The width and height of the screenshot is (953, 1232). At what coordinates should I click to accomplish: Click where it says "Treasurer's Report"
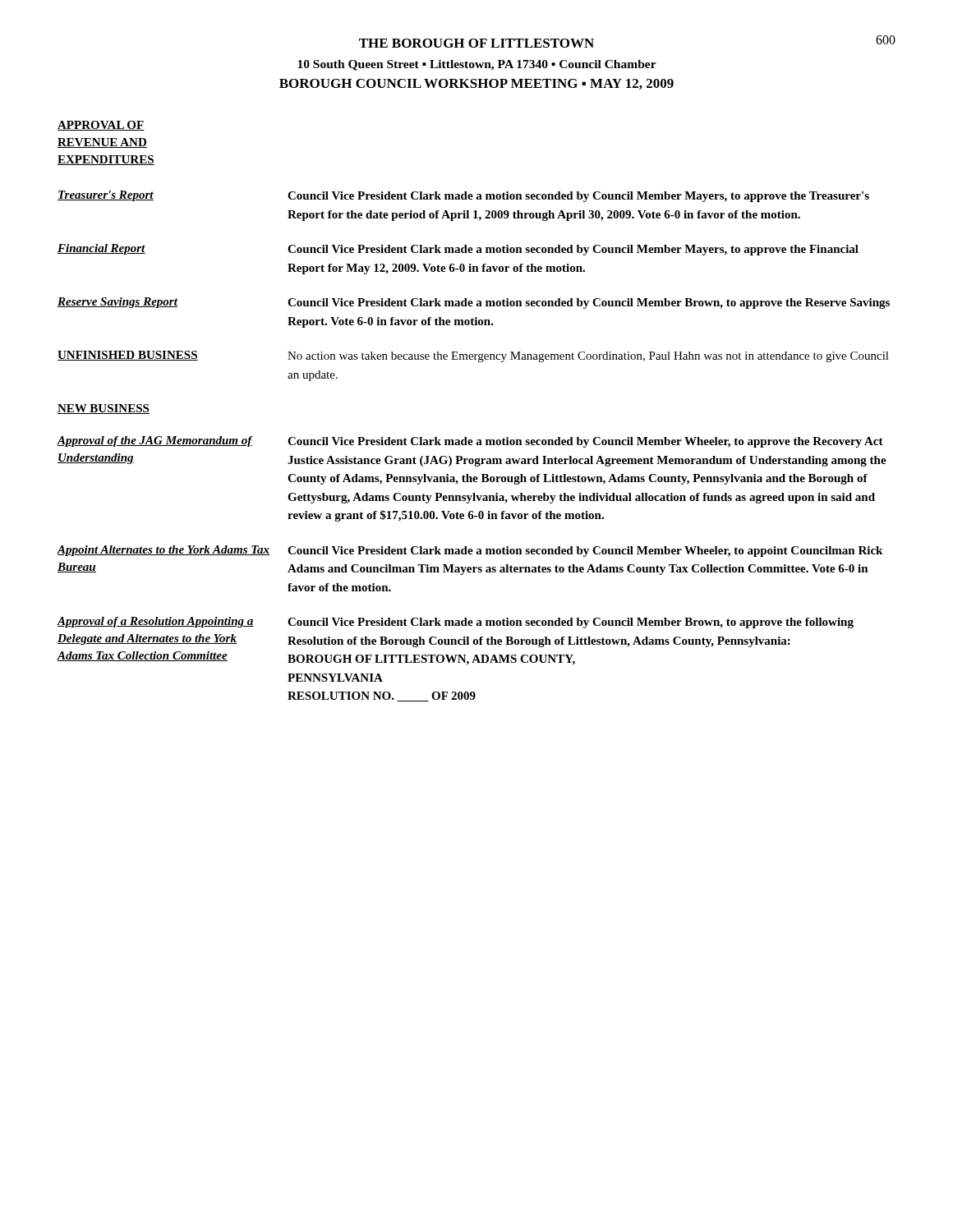click(x=105, y=195)
